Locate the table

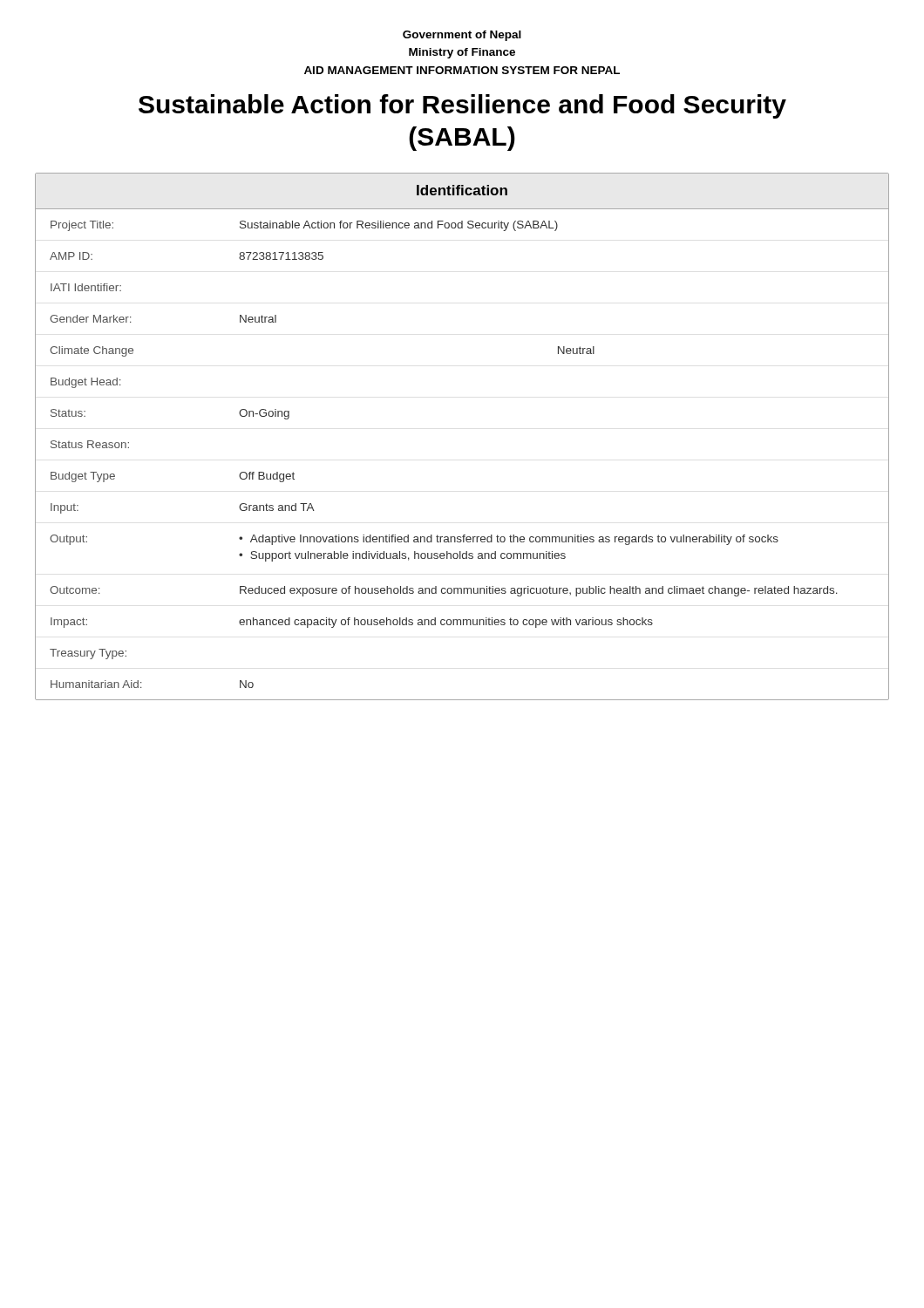tap(462, 454)
